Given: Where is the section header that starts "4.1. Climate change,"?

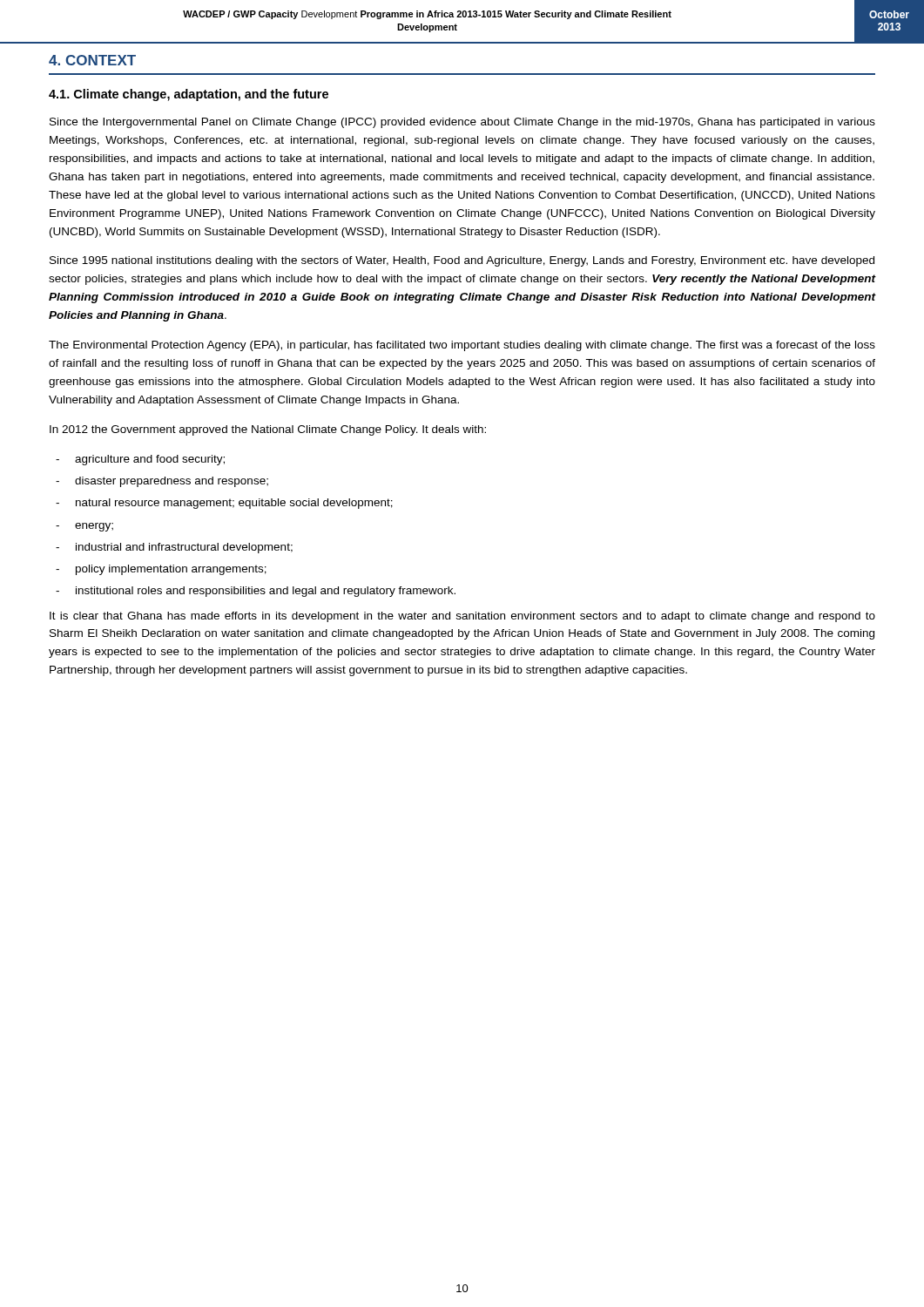Looking at the screenshot, I should click(x=189, y=94).
